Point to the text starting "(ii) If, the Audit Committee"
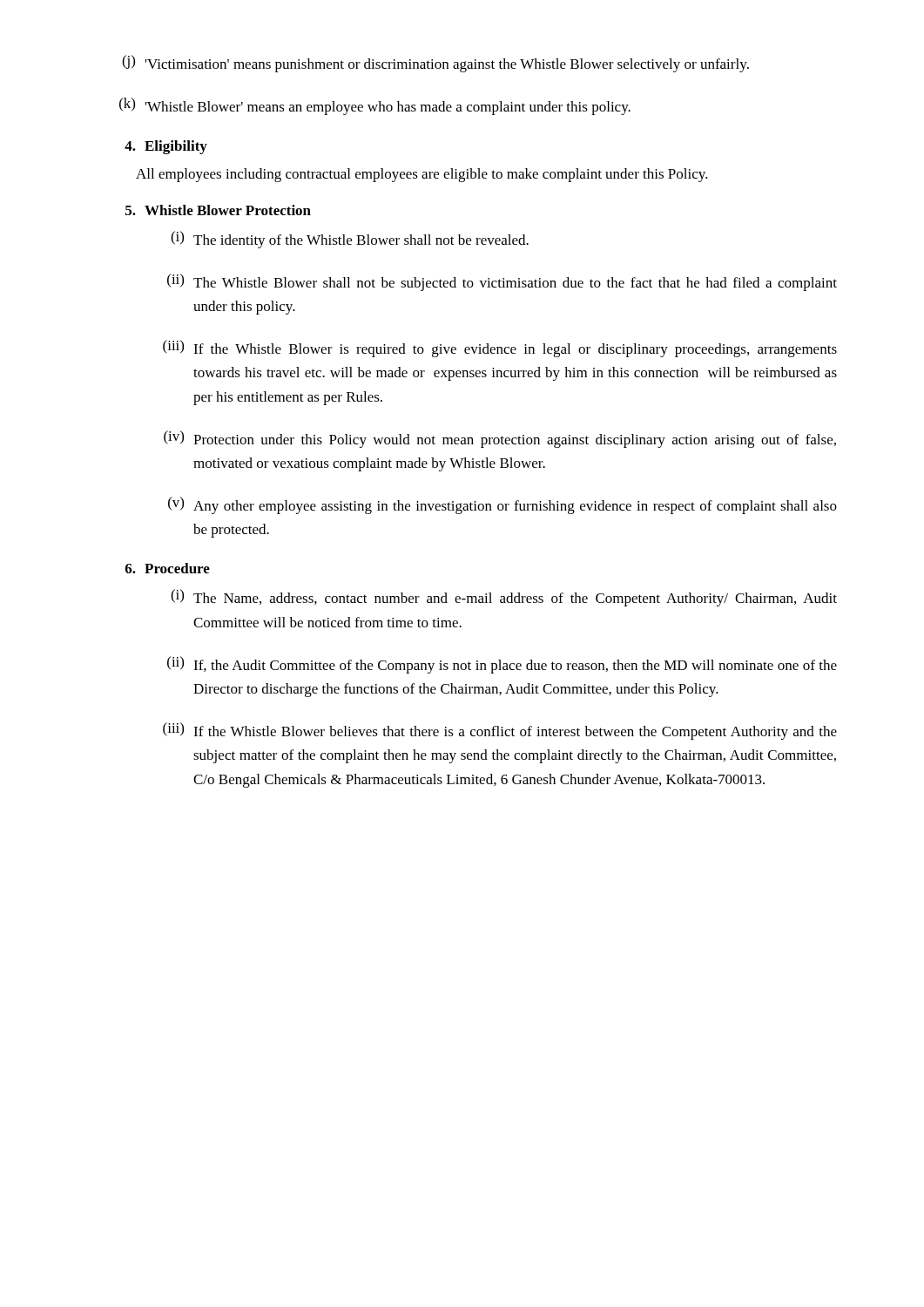This screenshot has height=1307, width=924. pos(486,677)
